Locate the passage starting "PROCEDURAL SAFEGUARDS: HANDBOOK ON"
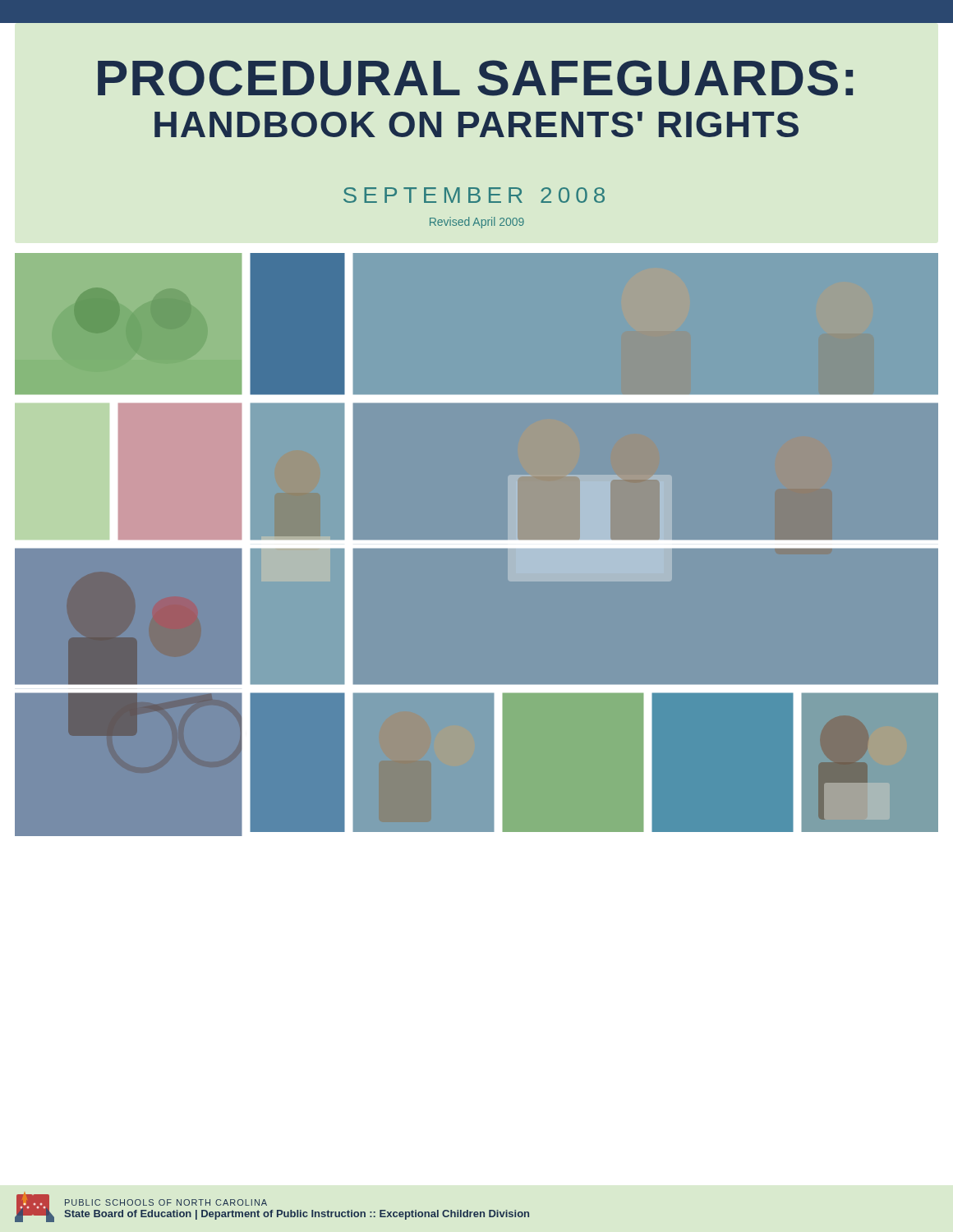 (476, 98)
